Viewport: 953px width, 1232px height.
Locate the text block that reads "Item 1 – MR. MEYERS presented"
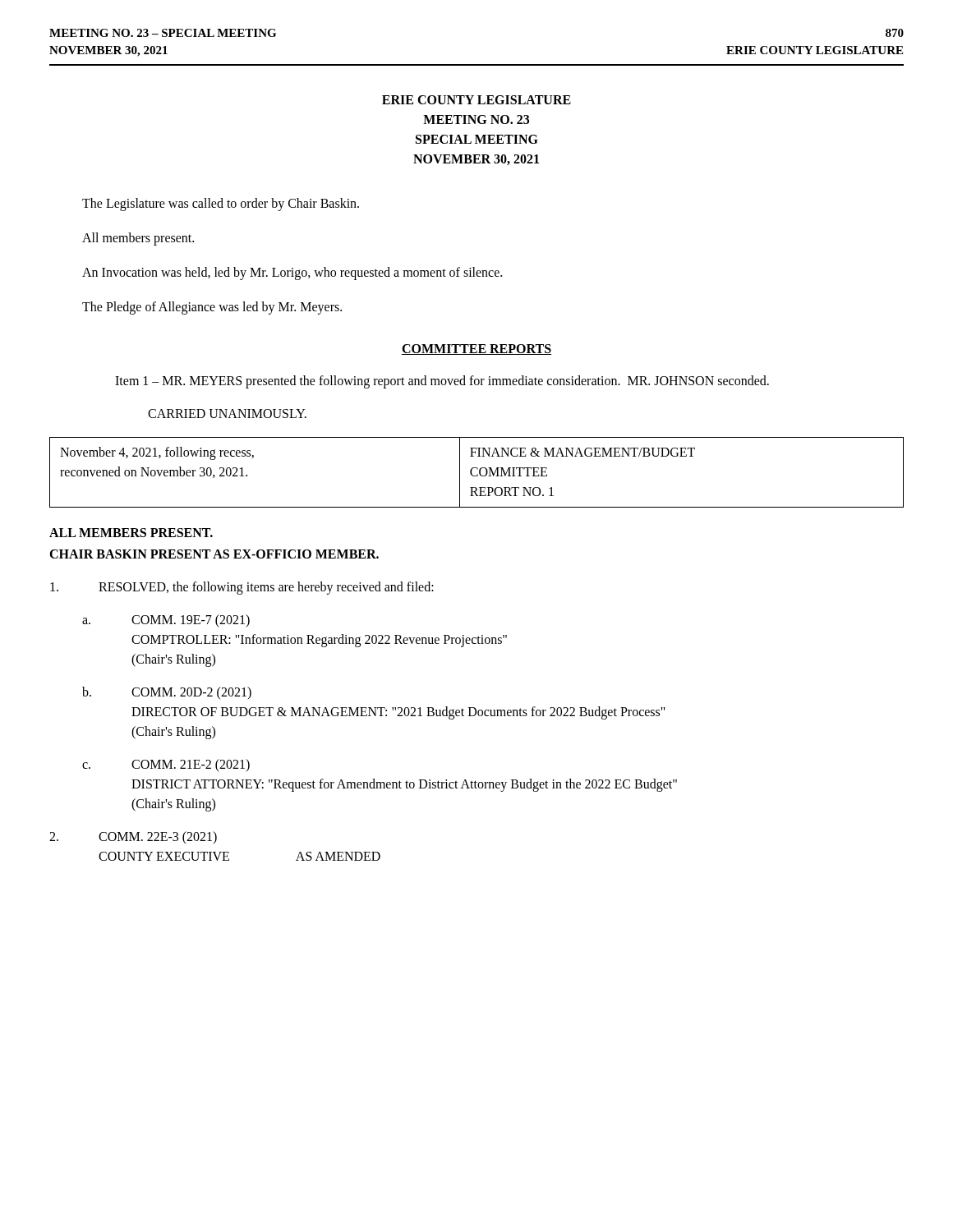[442, 381]
